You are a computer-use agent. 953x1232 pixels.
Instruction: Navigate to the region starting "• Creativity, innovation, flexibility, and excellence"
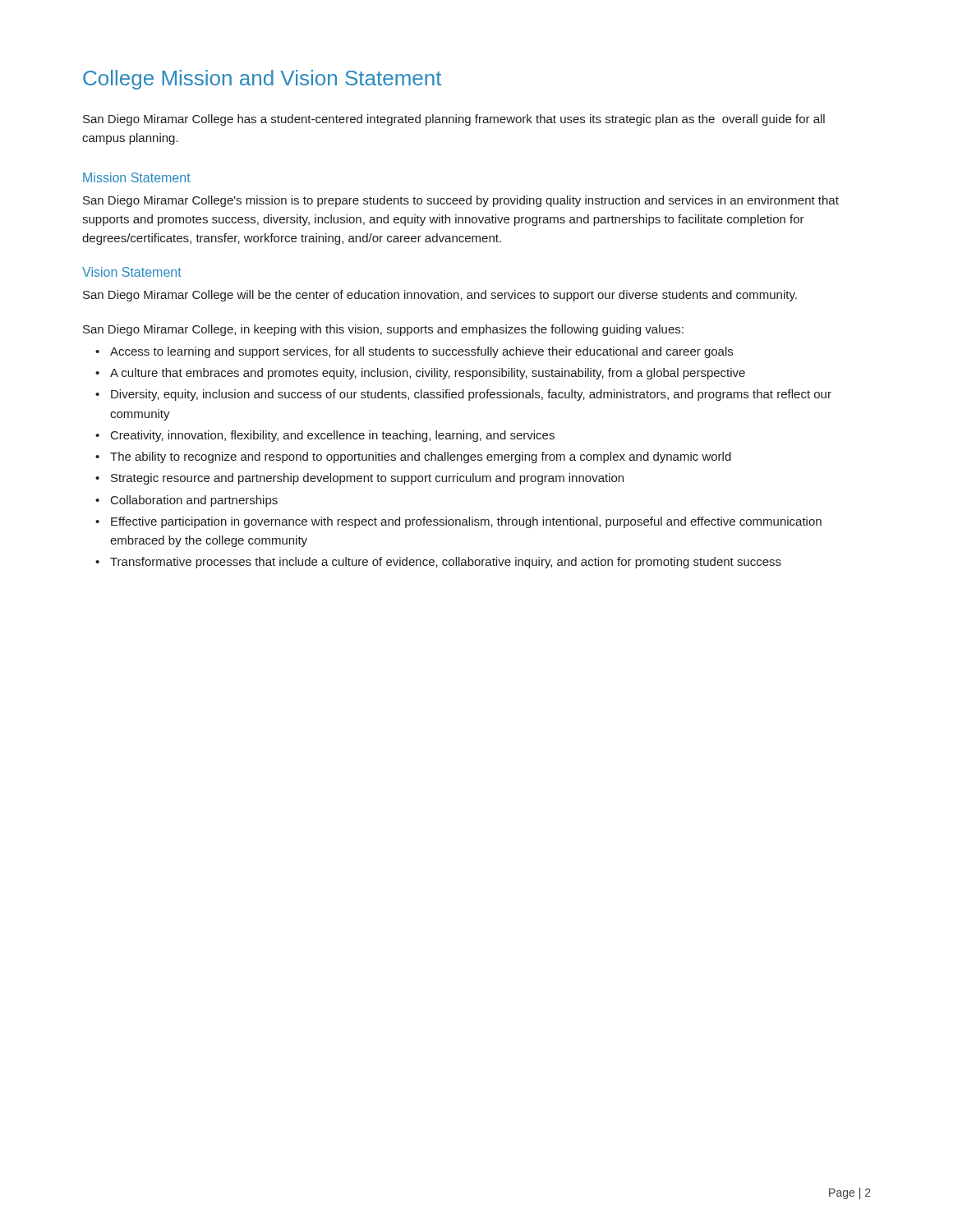483,435
